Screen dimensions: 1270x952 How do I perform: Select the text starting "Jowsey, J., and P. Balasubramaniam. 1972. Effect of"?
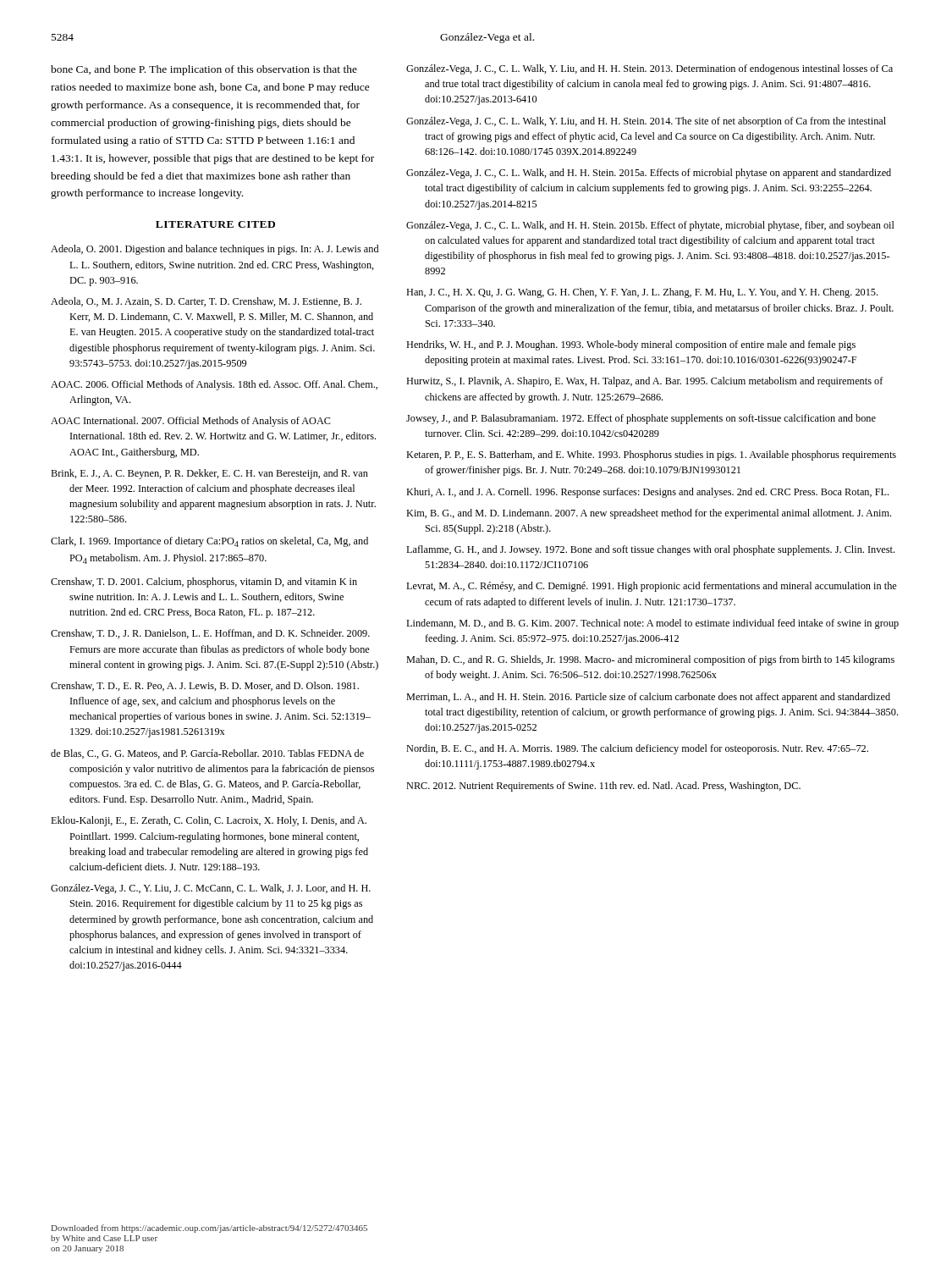[x=641, y=426]
